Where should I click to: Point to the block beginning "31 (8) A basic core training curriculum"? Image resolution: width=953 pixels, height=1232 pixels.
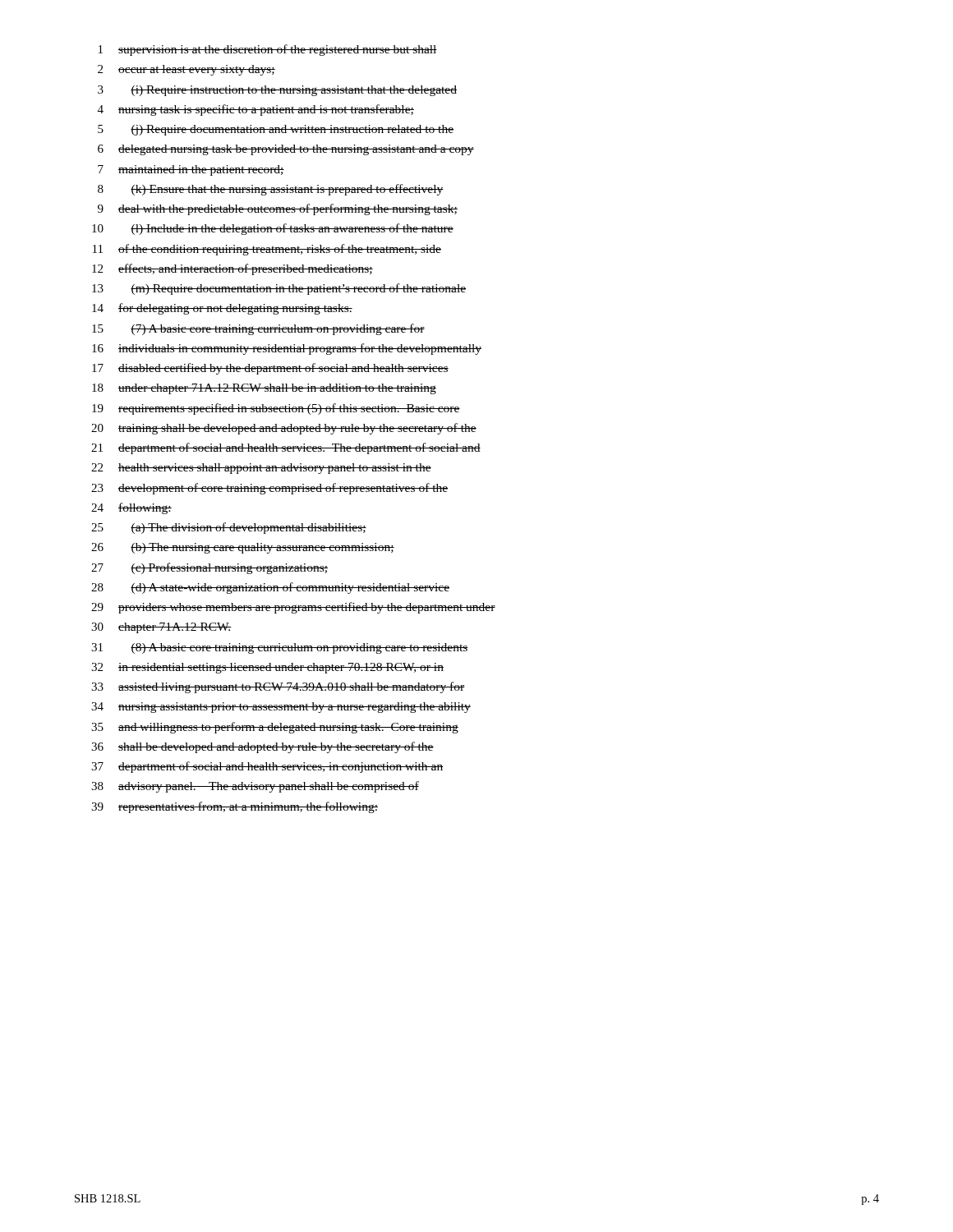476,647
